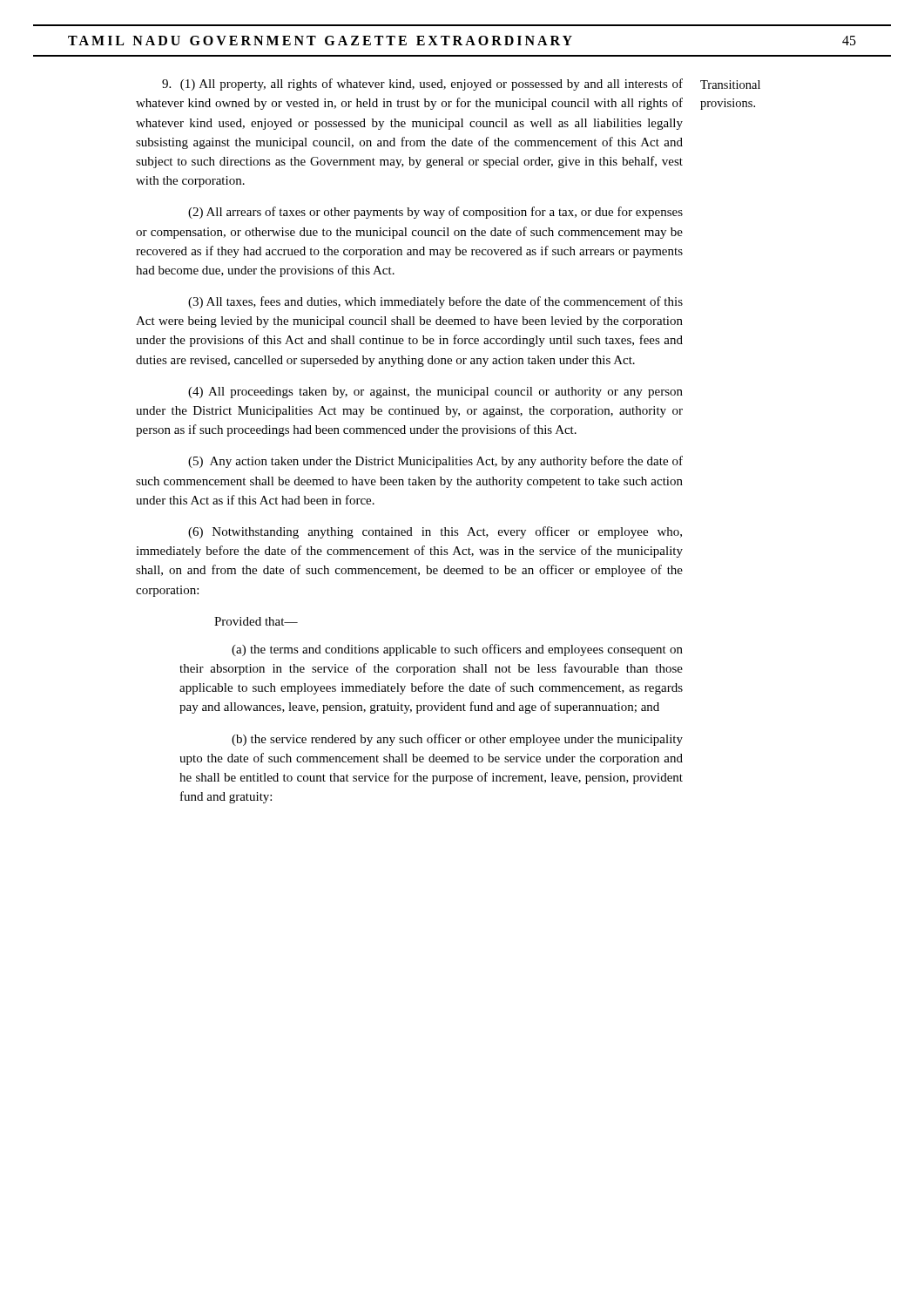Click on the block starting "(3) All taxes, fees and duties,"
This screenshot has height=1307, width=924.
(x=409, y=331)
